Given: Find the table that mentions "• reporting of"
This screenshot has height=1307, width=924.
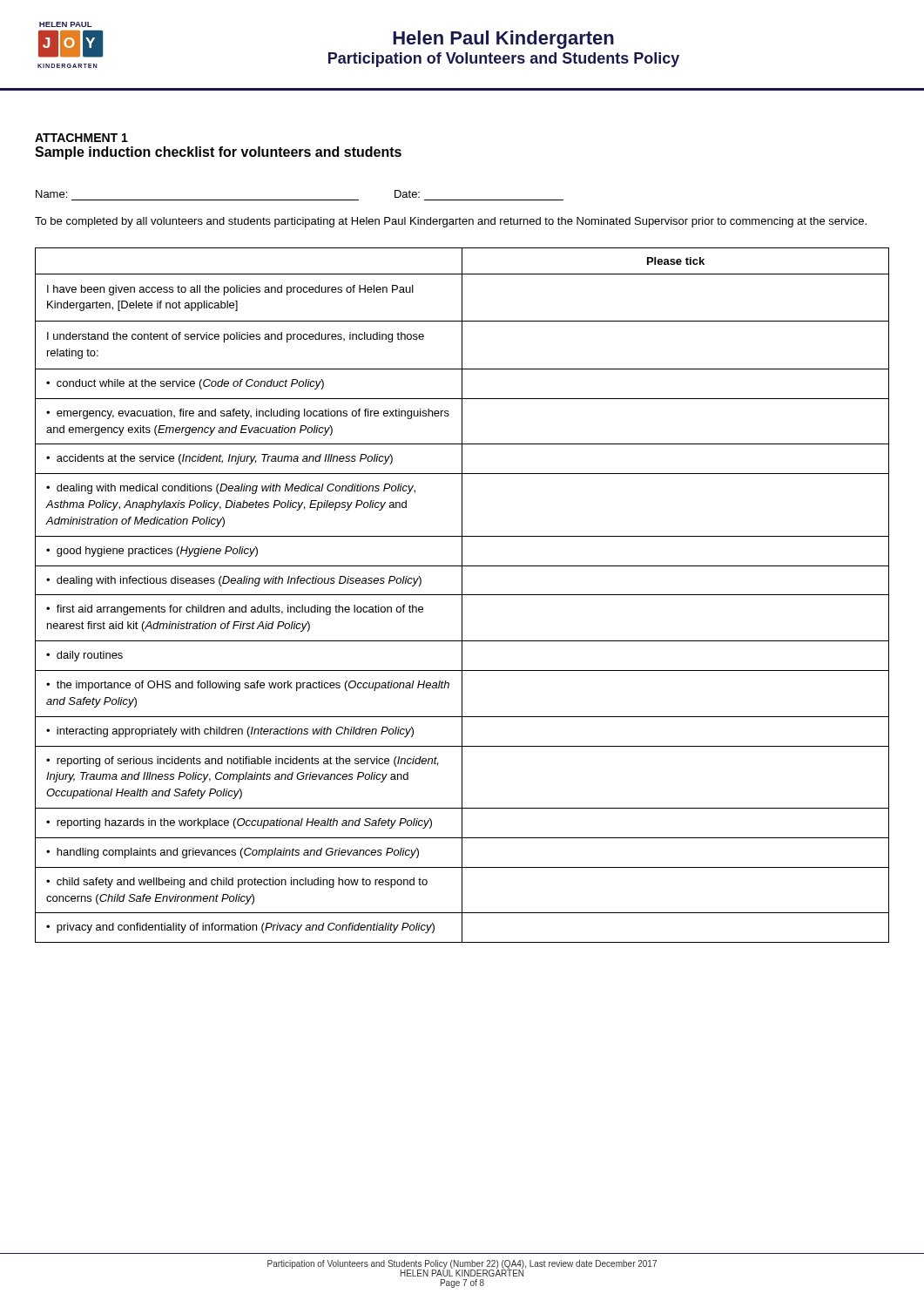Looking at the screenshot, I should pyautogui.click(x=462, y=595).
